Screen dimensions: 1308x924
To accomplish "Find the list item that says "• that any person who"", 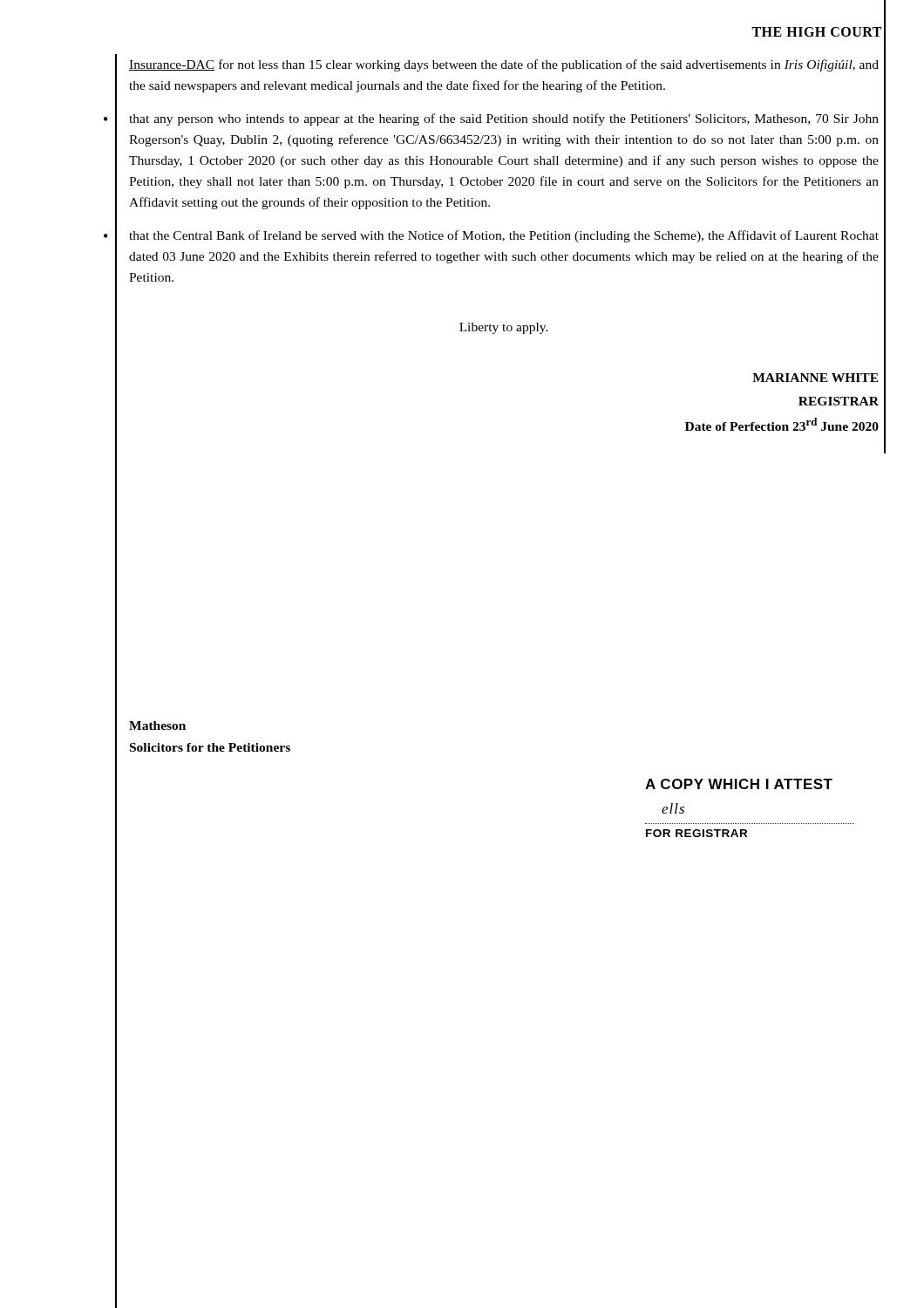I will click(504, 160).
